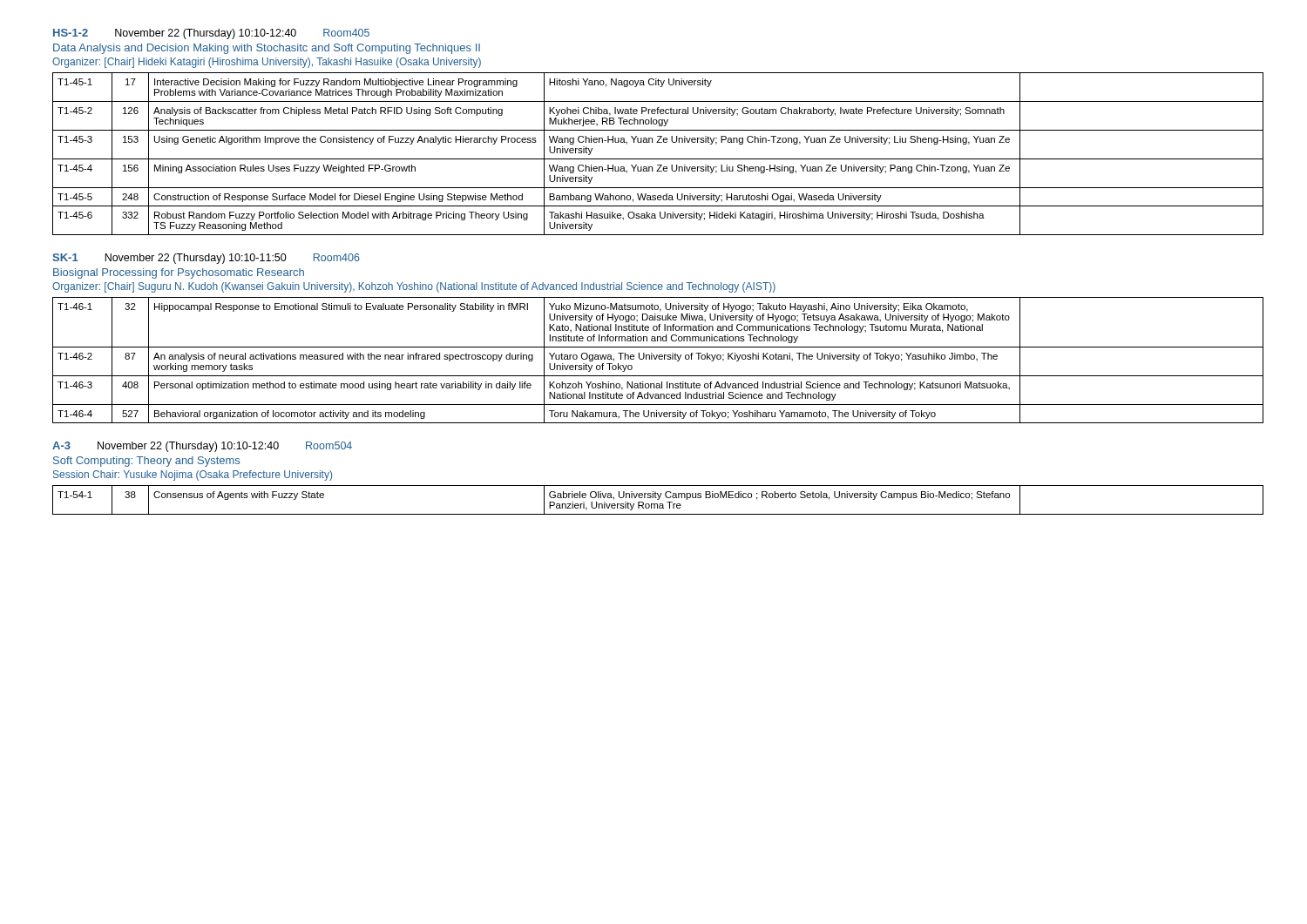Select the table that reads "Yutaro Ogawa, The University"

[x=658, y=360]
